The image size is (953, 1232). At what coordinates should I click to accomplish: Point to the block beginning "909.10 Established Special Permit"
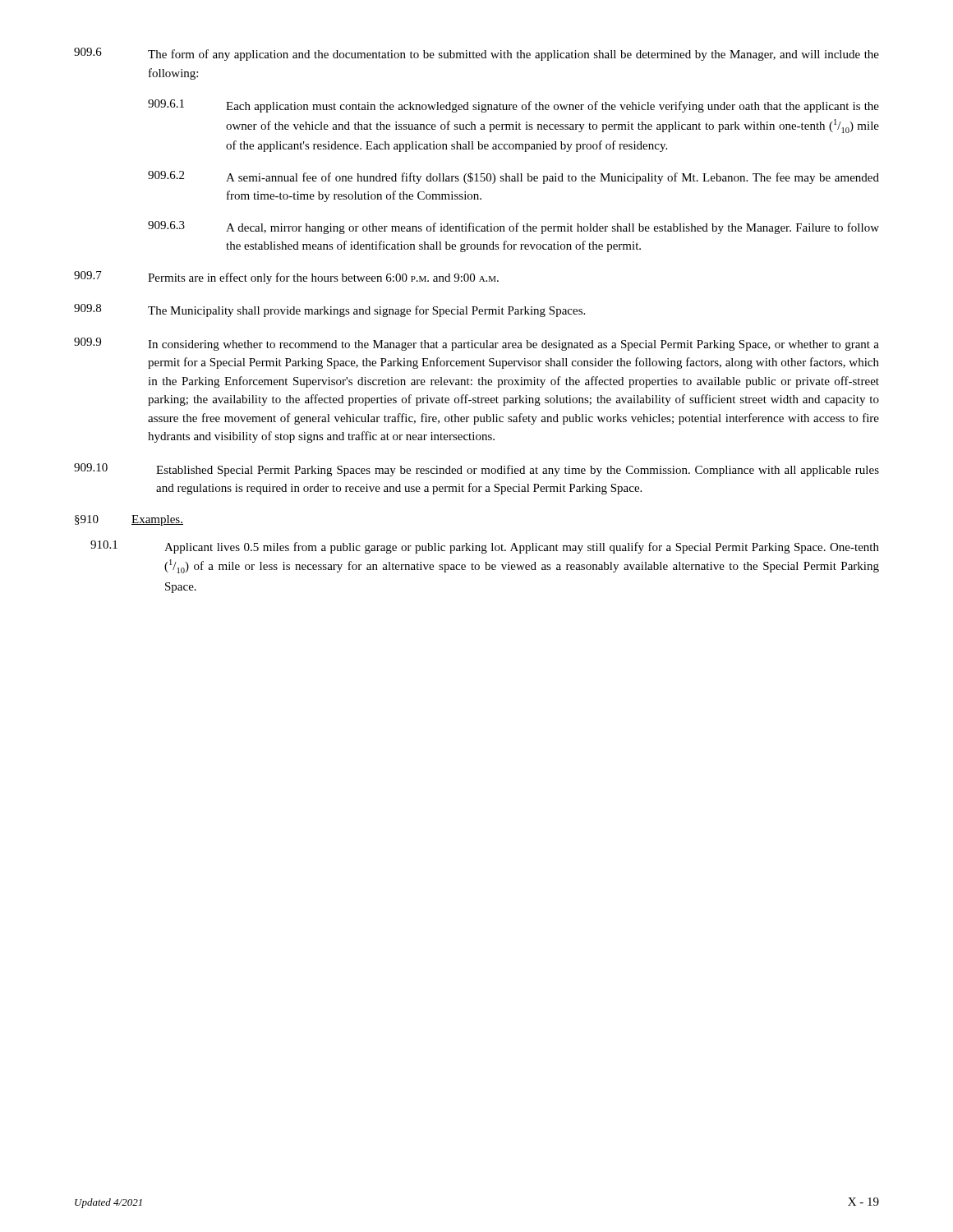click(476, 479)
